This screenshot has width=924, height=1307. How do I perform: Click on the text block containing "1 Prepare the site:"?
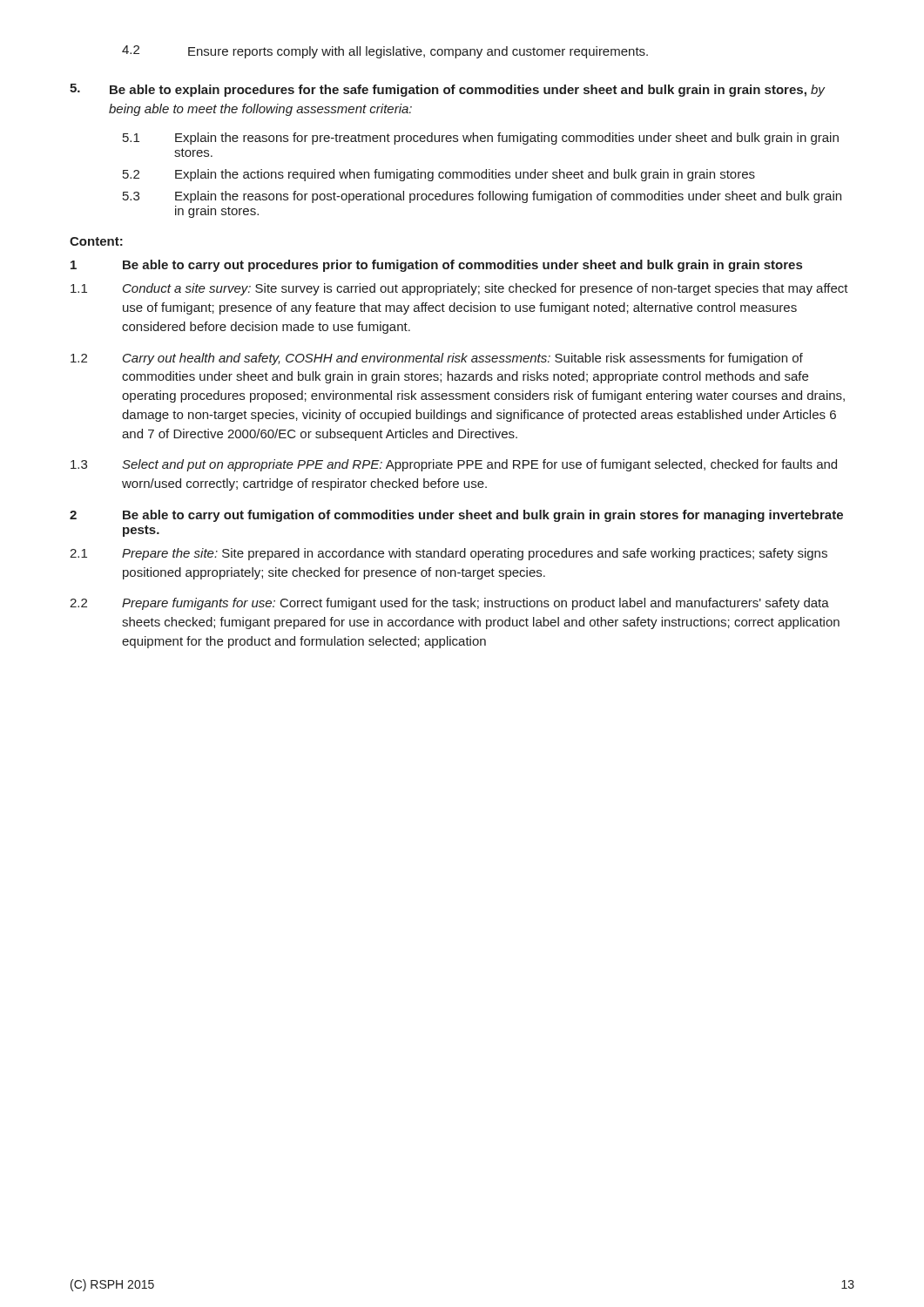pyautogui.click(x=462, y=562)
